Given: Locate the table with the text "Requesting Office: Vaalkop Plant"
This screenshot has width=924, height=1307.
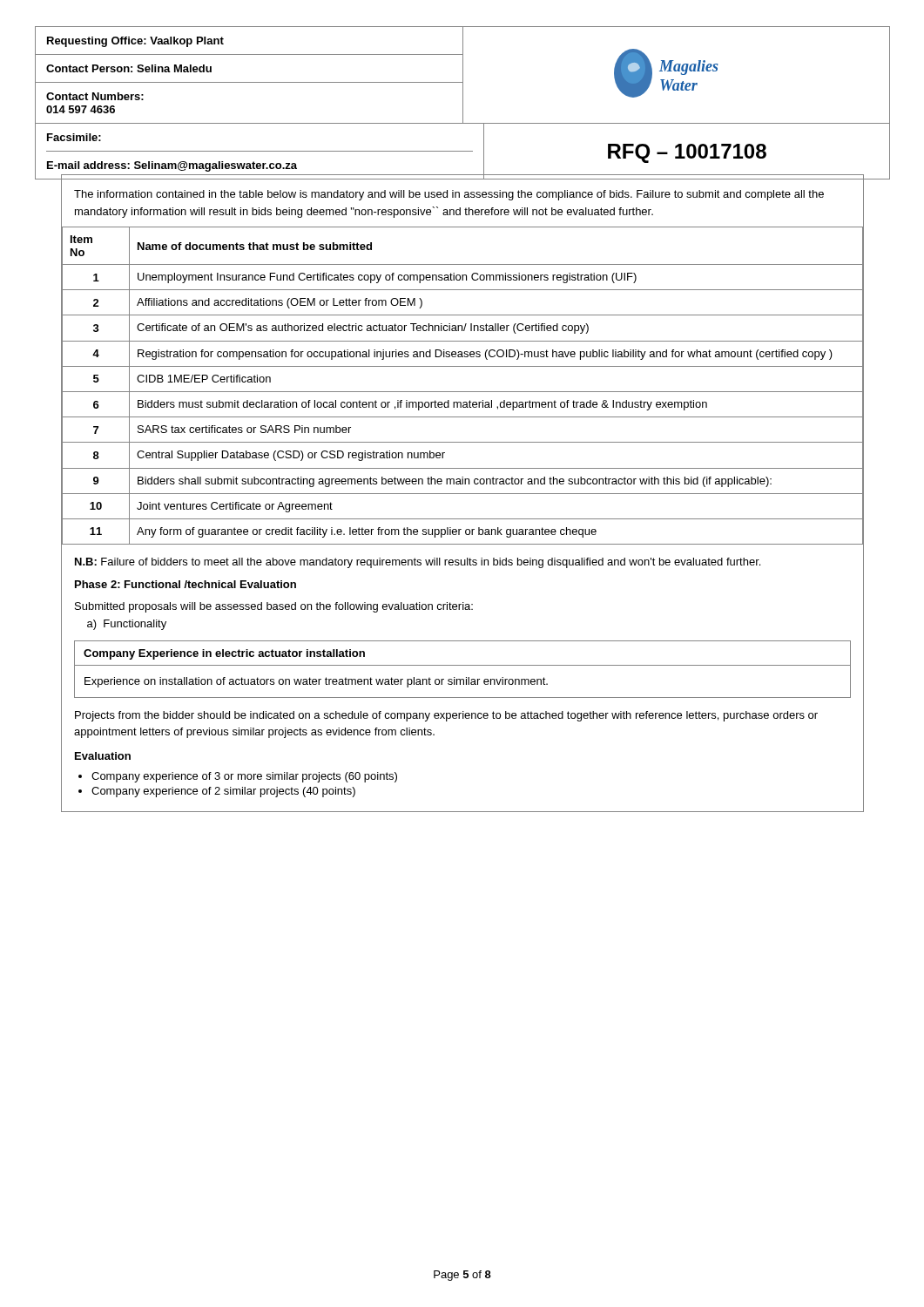Looking at the screenshot, I should (x=462, y=103).
